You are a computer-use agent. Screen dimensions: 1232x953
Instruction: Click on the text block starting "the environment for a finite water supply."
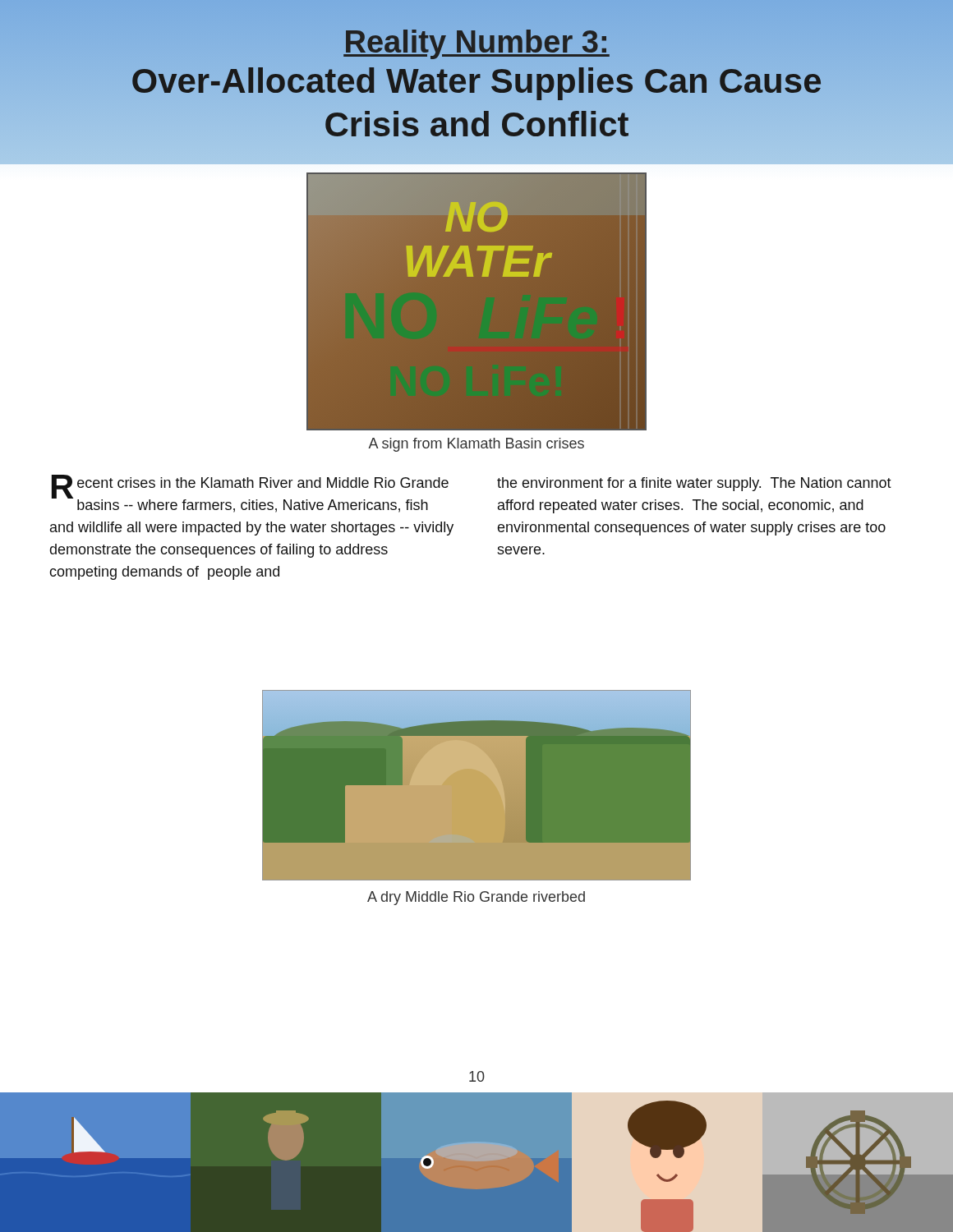694,516
